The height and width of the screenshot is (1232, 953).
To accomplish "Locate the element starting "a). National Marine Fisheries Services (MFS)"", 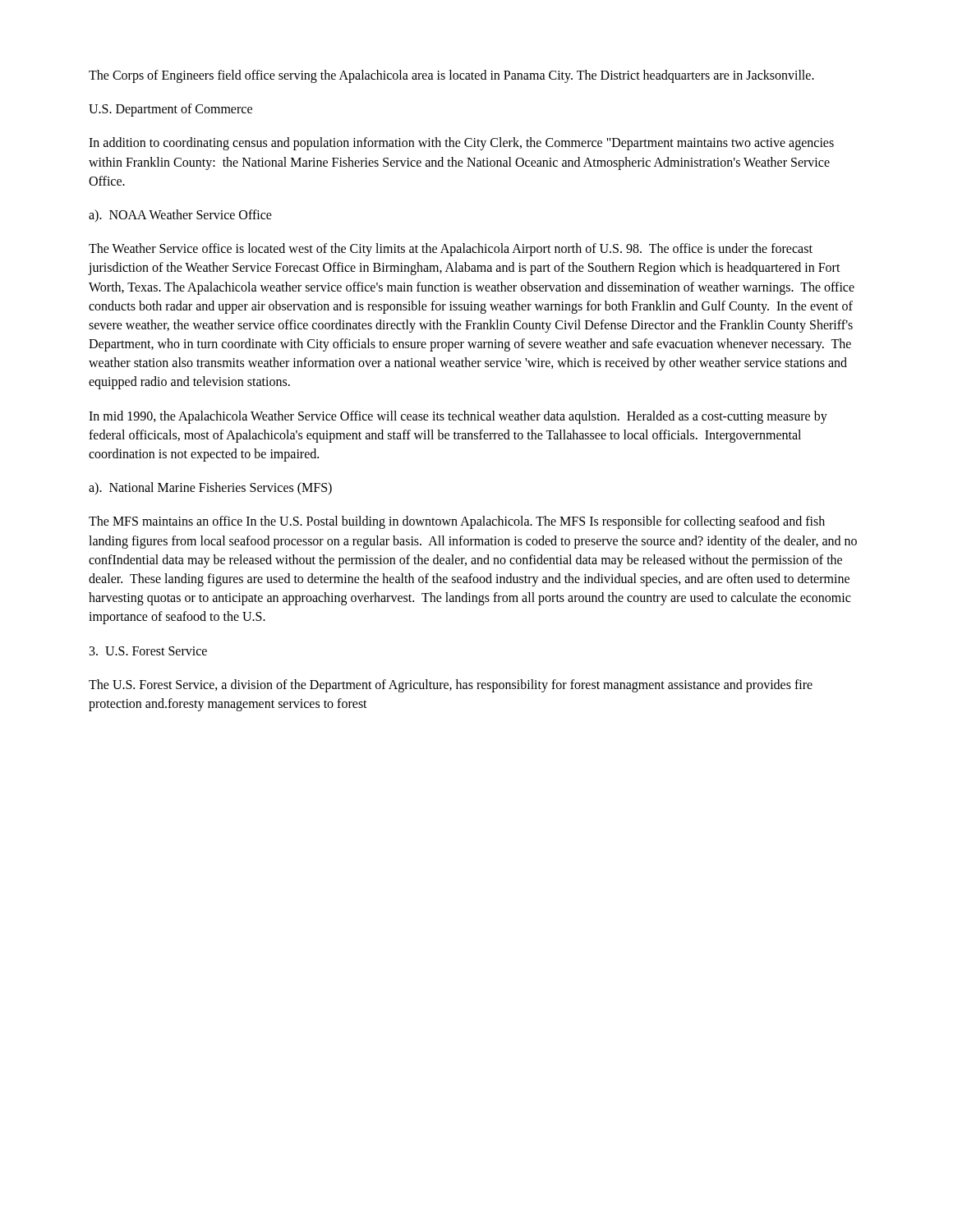I will click(210, 488).
